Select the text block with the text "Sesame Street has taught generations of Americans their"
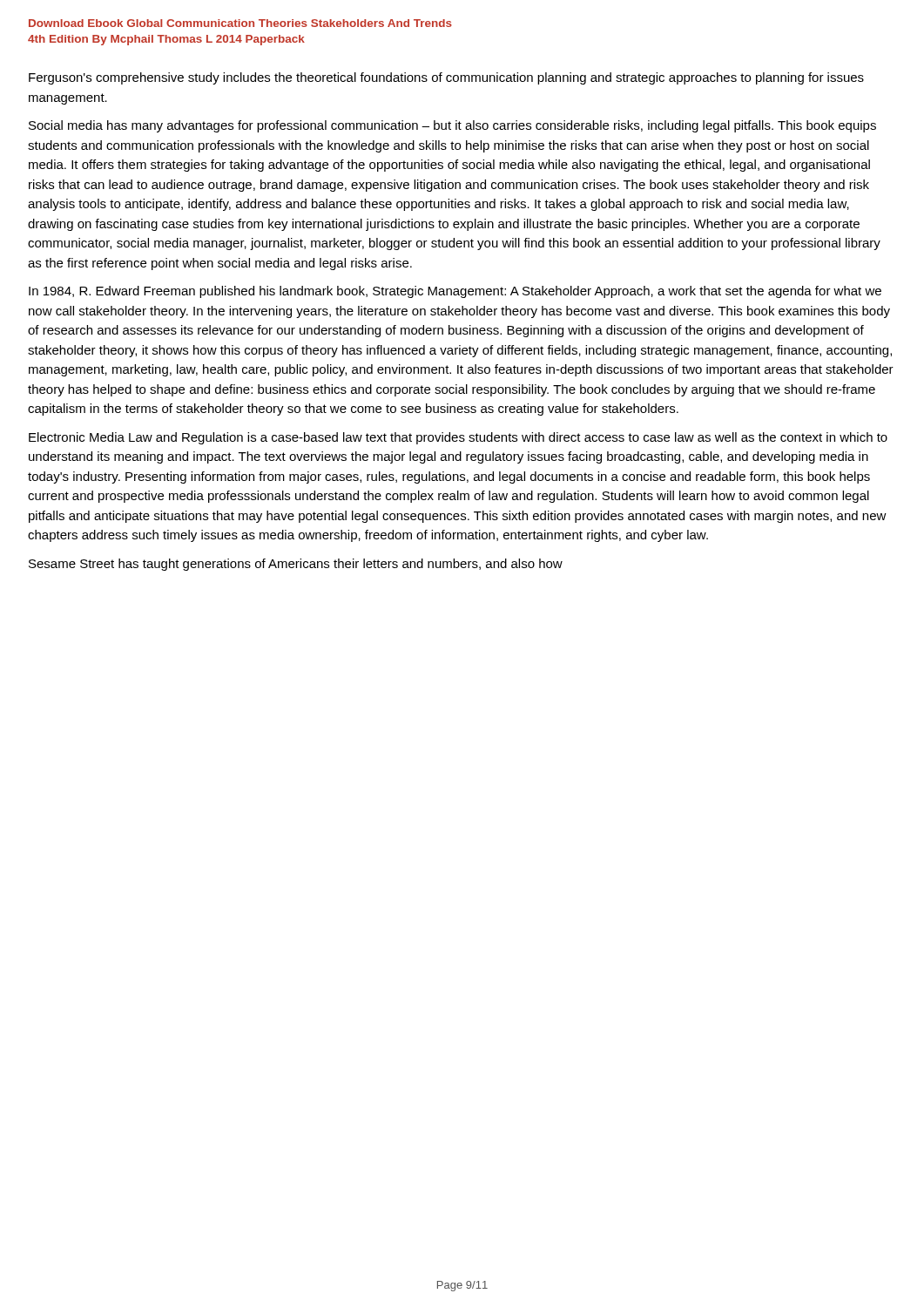The image size is (924, 1307). tap(295, 563)
